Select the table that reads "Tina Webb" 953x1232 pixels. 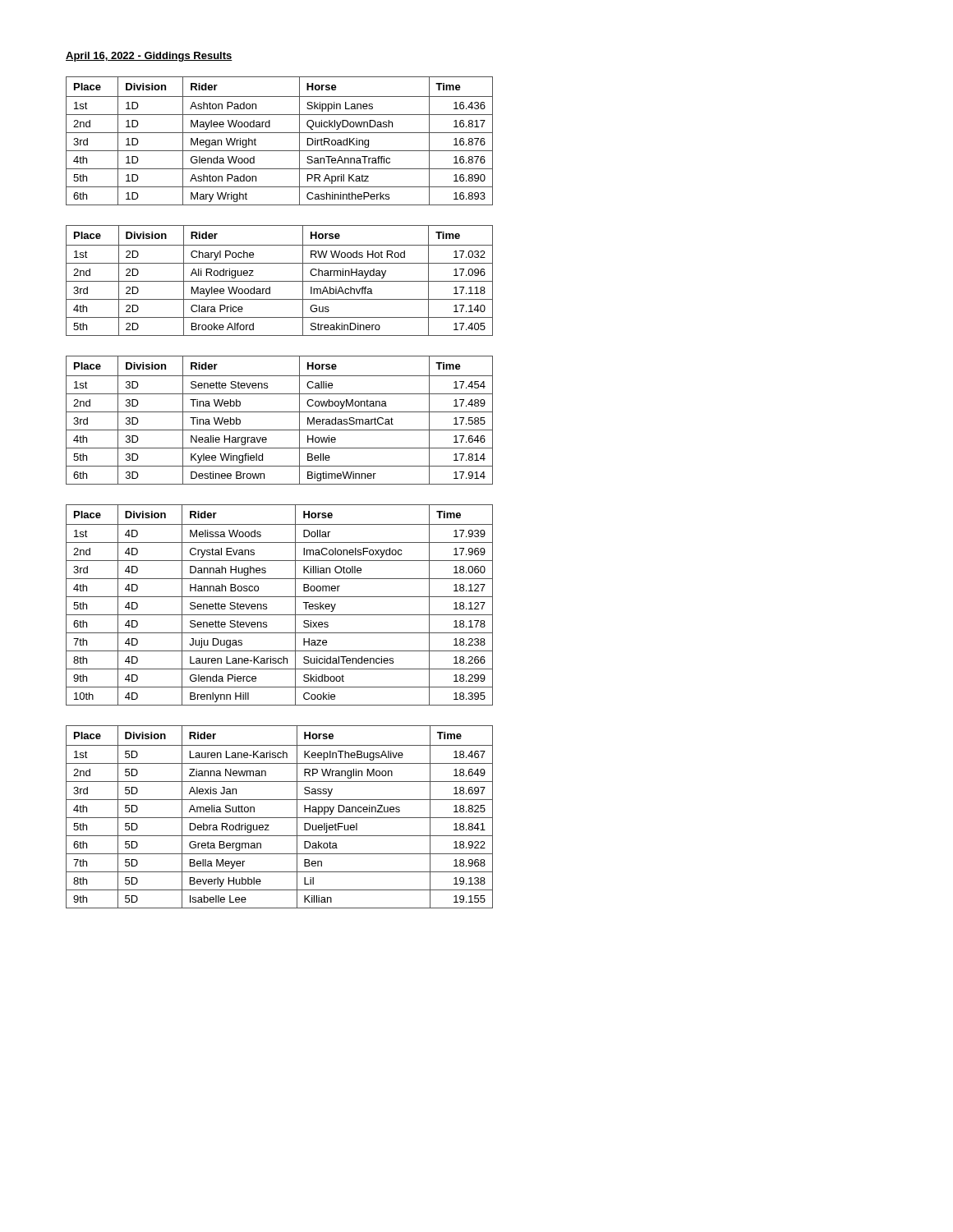[x=476, y=420]
